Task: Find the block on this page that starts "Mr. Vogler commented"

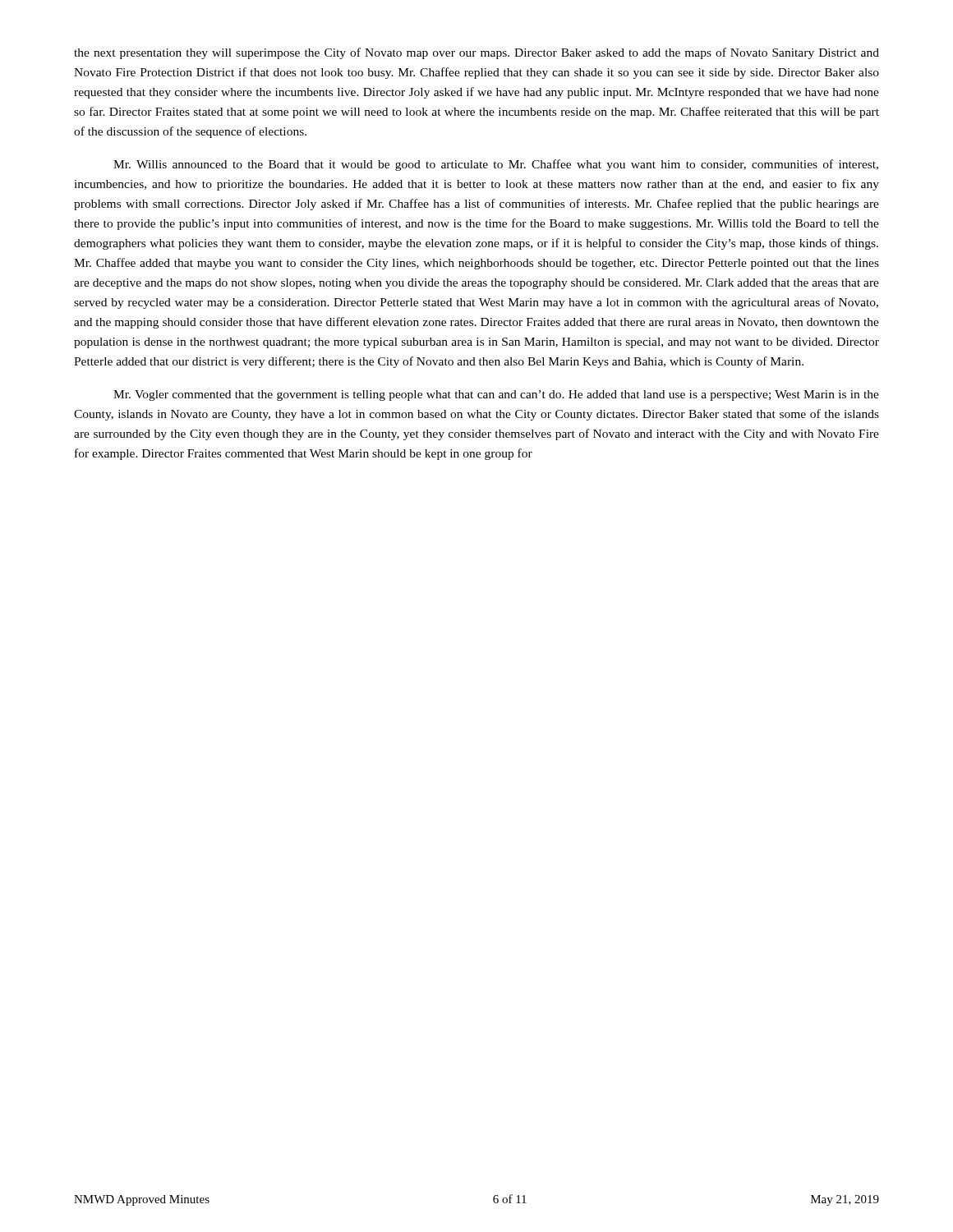Action: (476, 424)
